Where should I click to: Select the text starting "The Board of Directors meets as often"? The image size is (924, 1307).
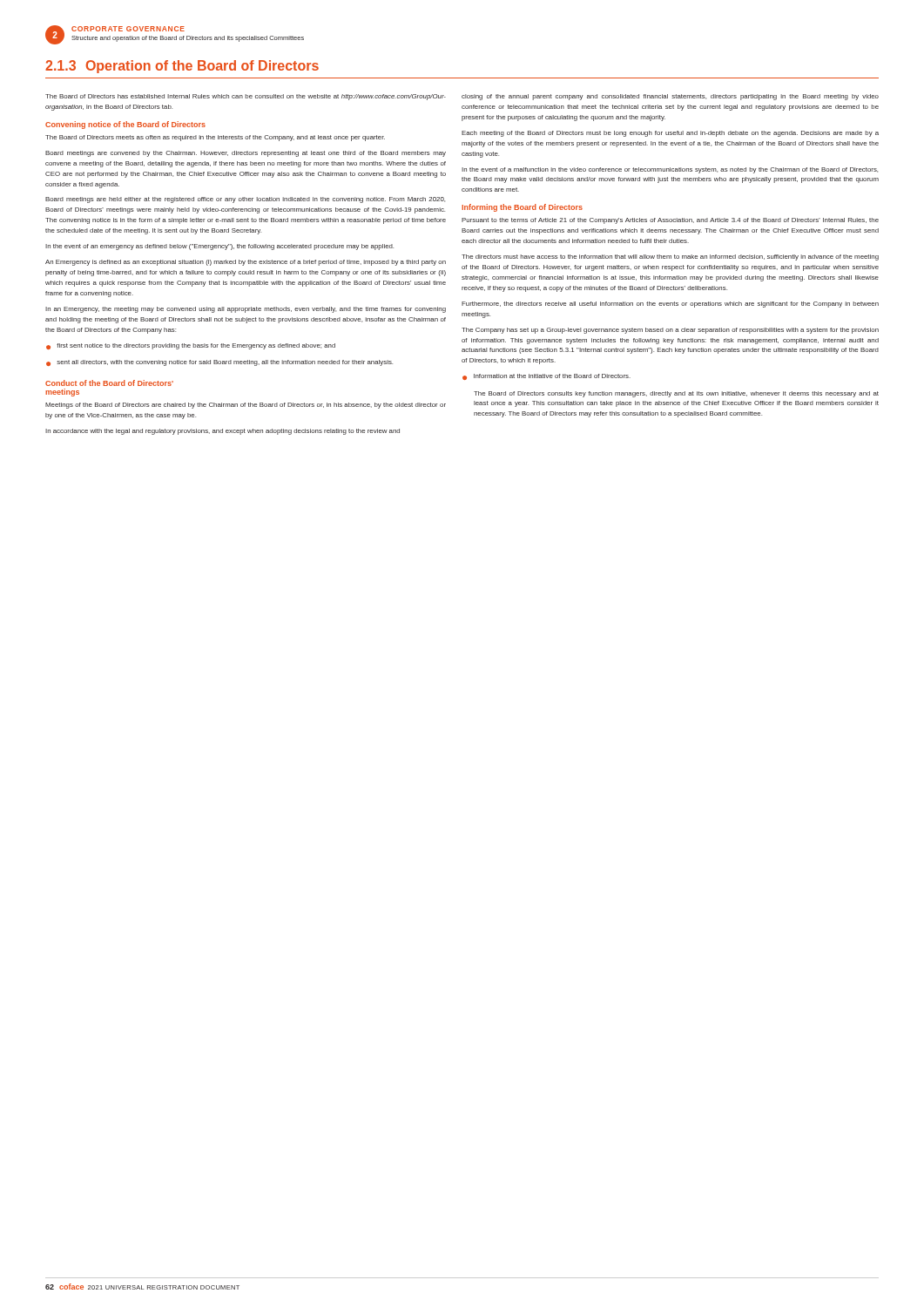coord(215,137)
